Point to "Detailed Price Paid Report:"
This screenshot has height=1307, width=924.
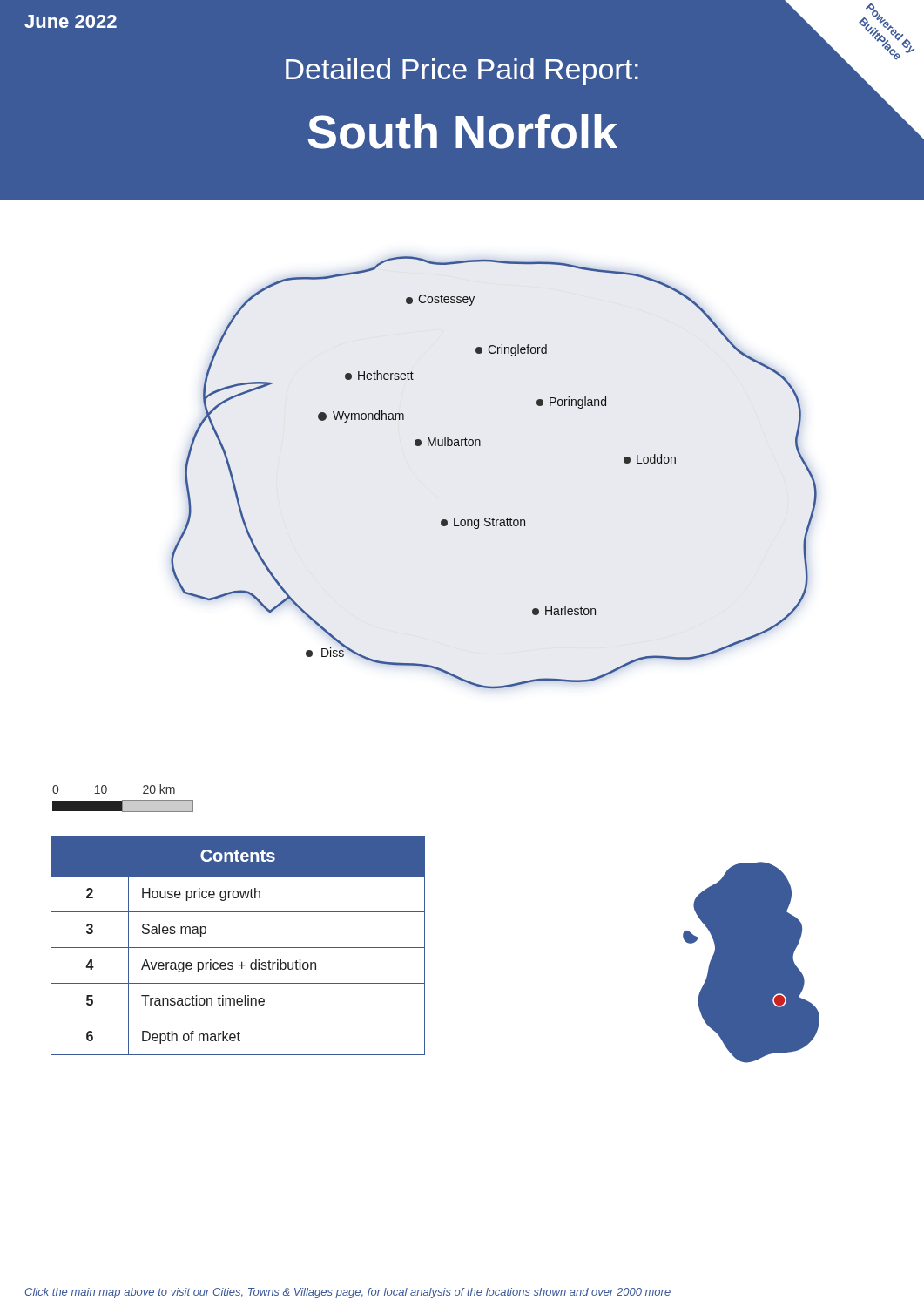462,69
